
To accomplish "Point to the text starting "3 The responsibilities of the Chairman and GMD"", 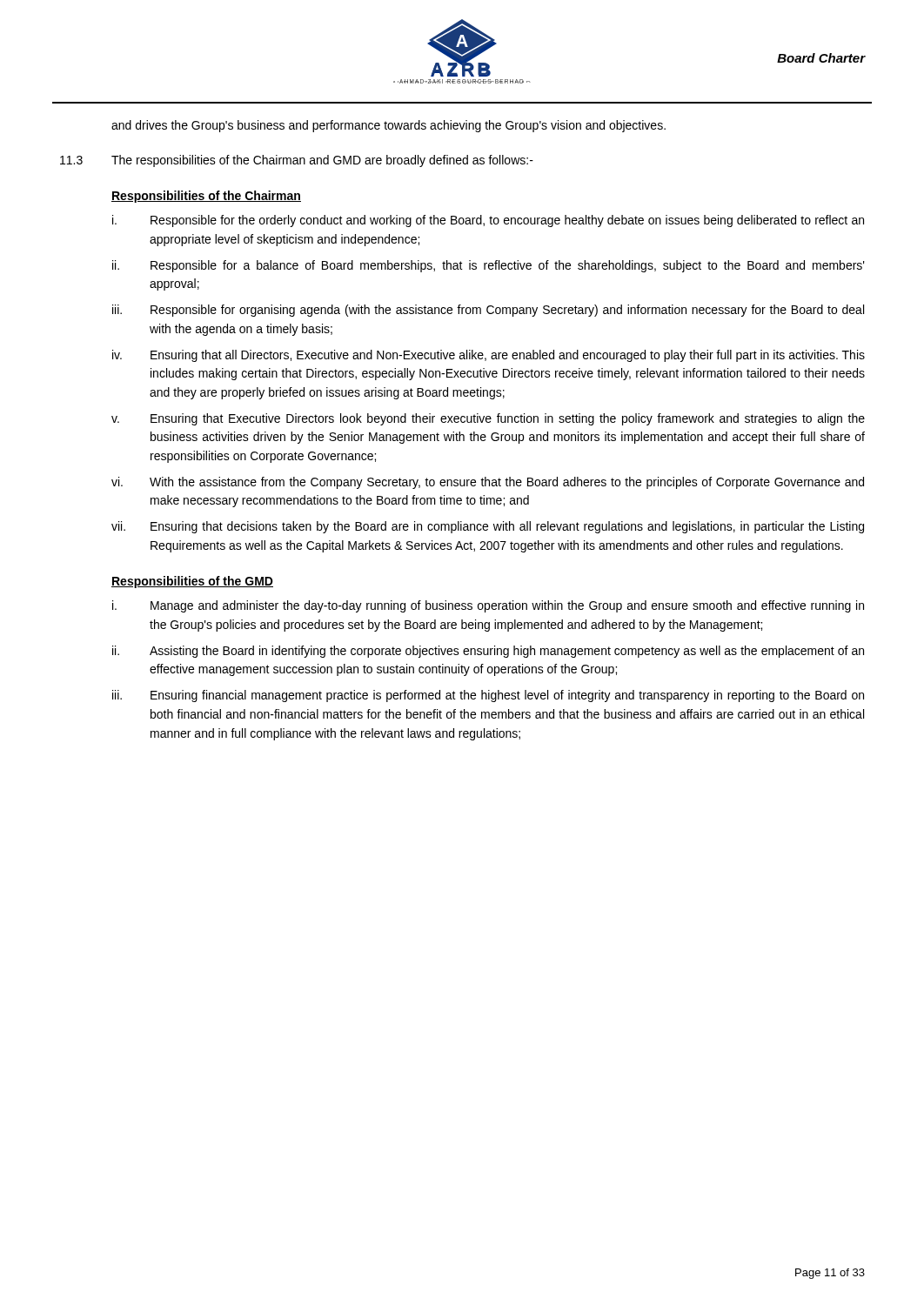I will [462, 161].
